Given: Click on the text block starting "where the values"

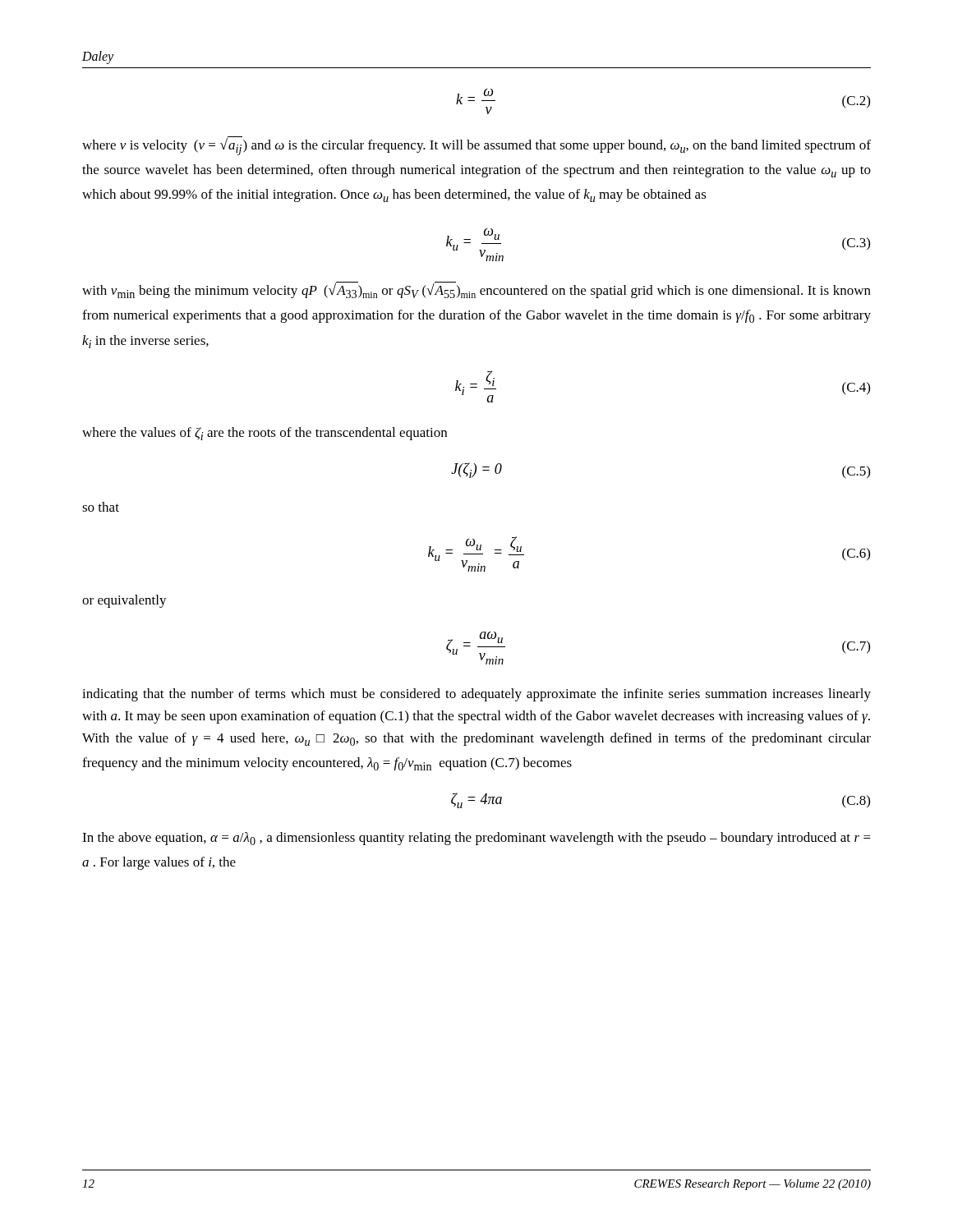Looking at the screenshot, I should pyautogui.click(x=265, y=434).
